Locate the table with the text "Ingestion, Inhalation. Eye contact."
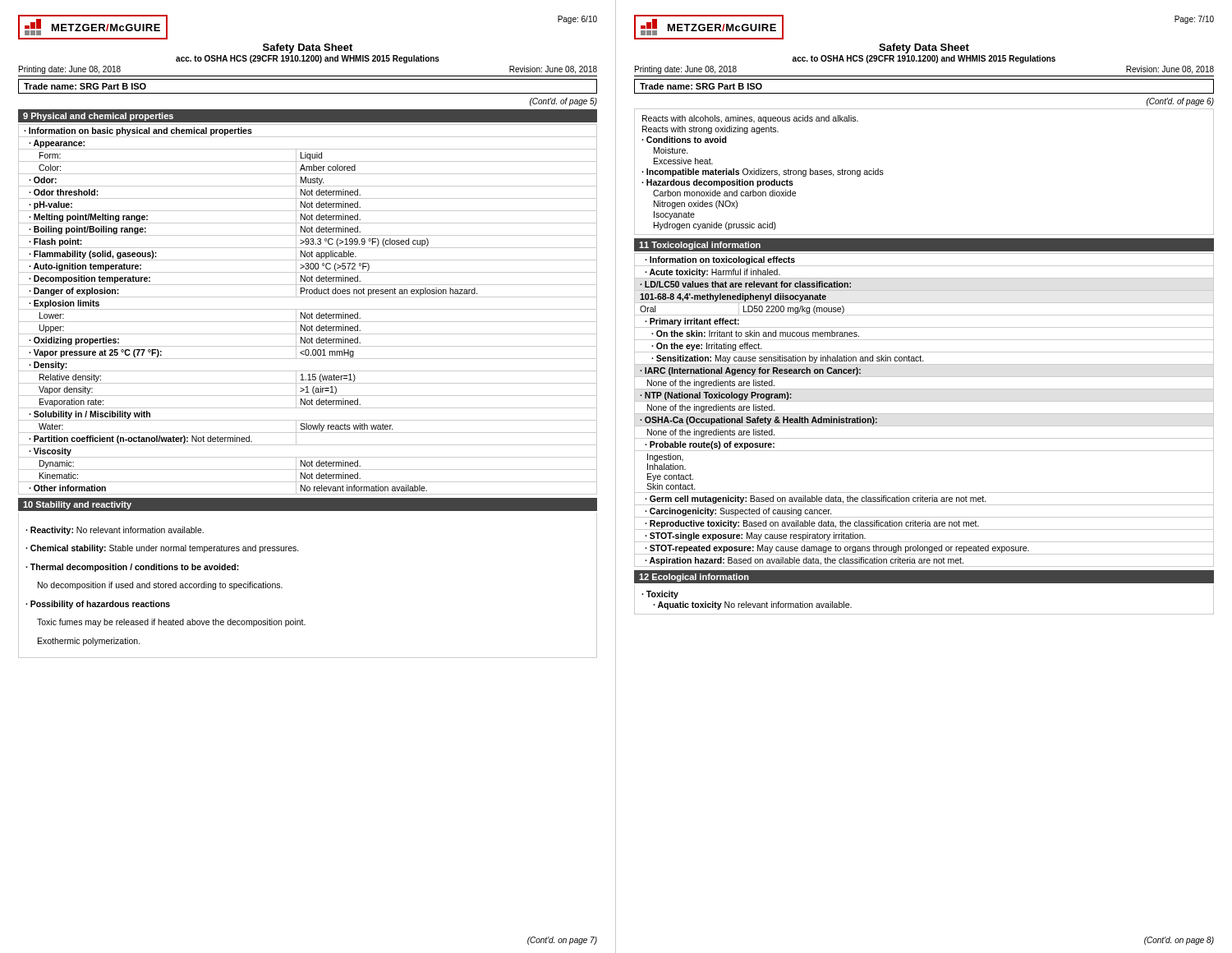The height and width of the screenshot is (953, 1232). (924, 410)
